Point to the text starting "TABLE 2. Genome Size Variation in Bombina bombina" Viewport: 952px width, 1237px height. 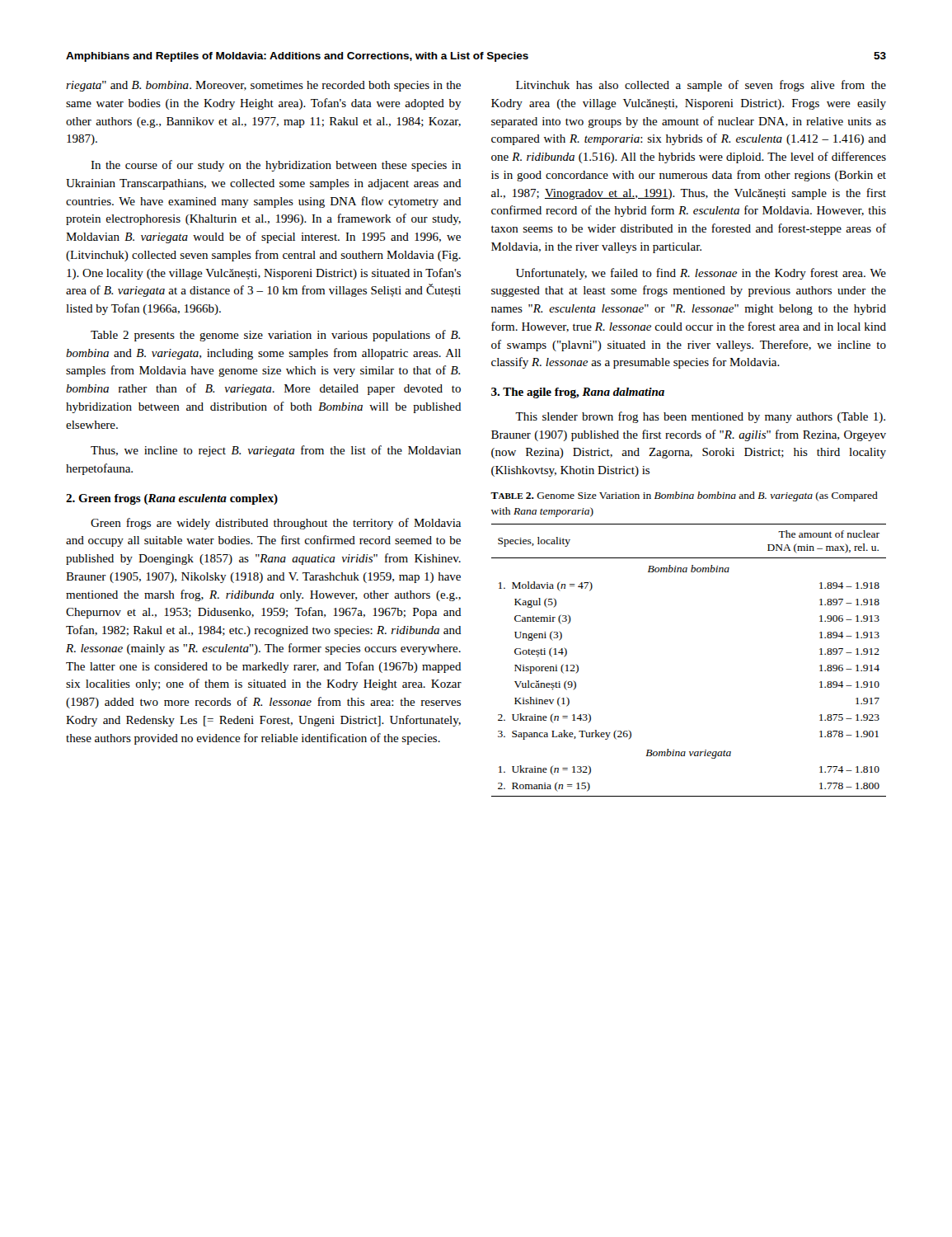(x=684, y=503)
